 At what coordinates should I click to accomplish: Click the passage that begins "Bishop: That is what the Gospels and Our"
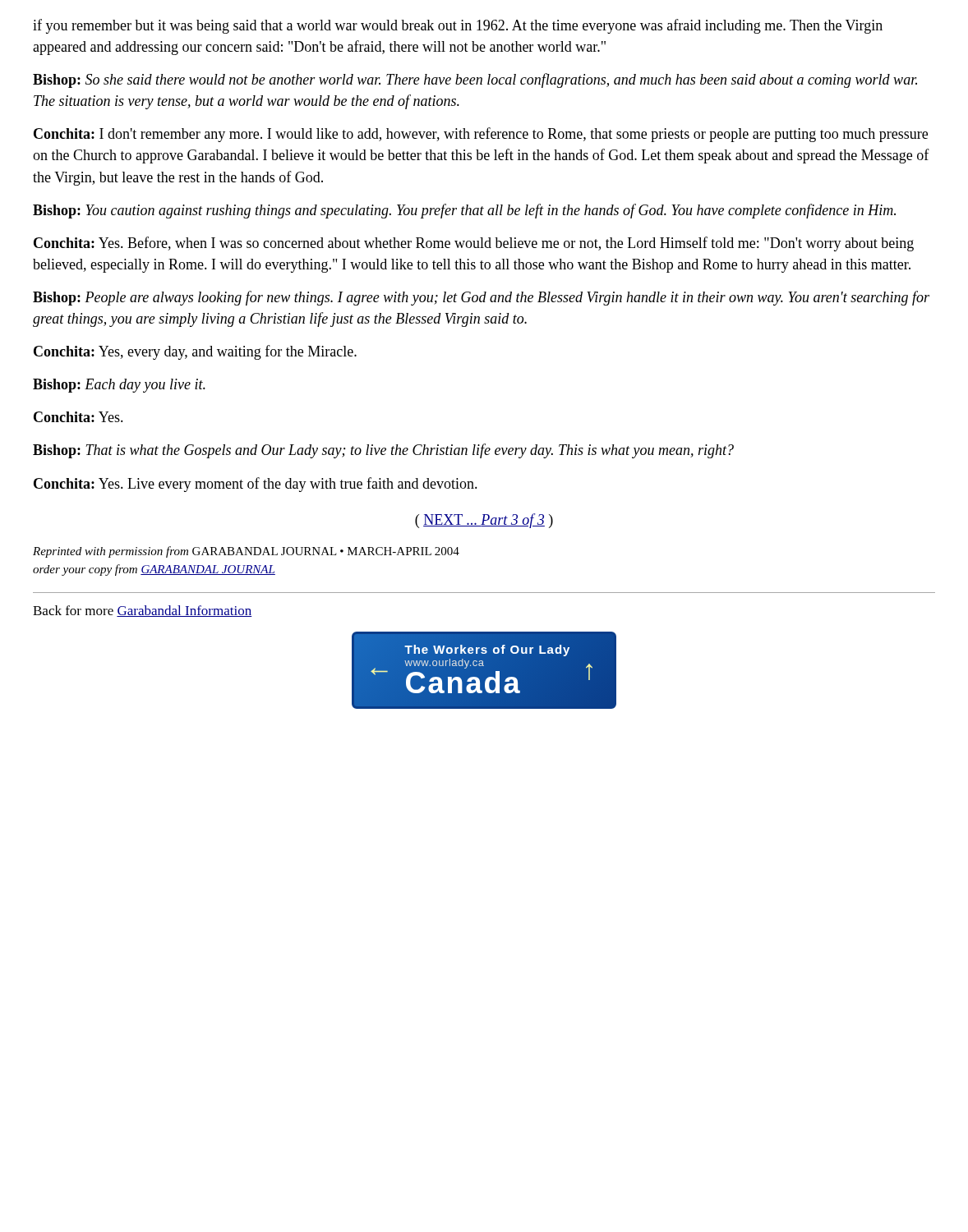pyautogui.click(x=484, y=450)
